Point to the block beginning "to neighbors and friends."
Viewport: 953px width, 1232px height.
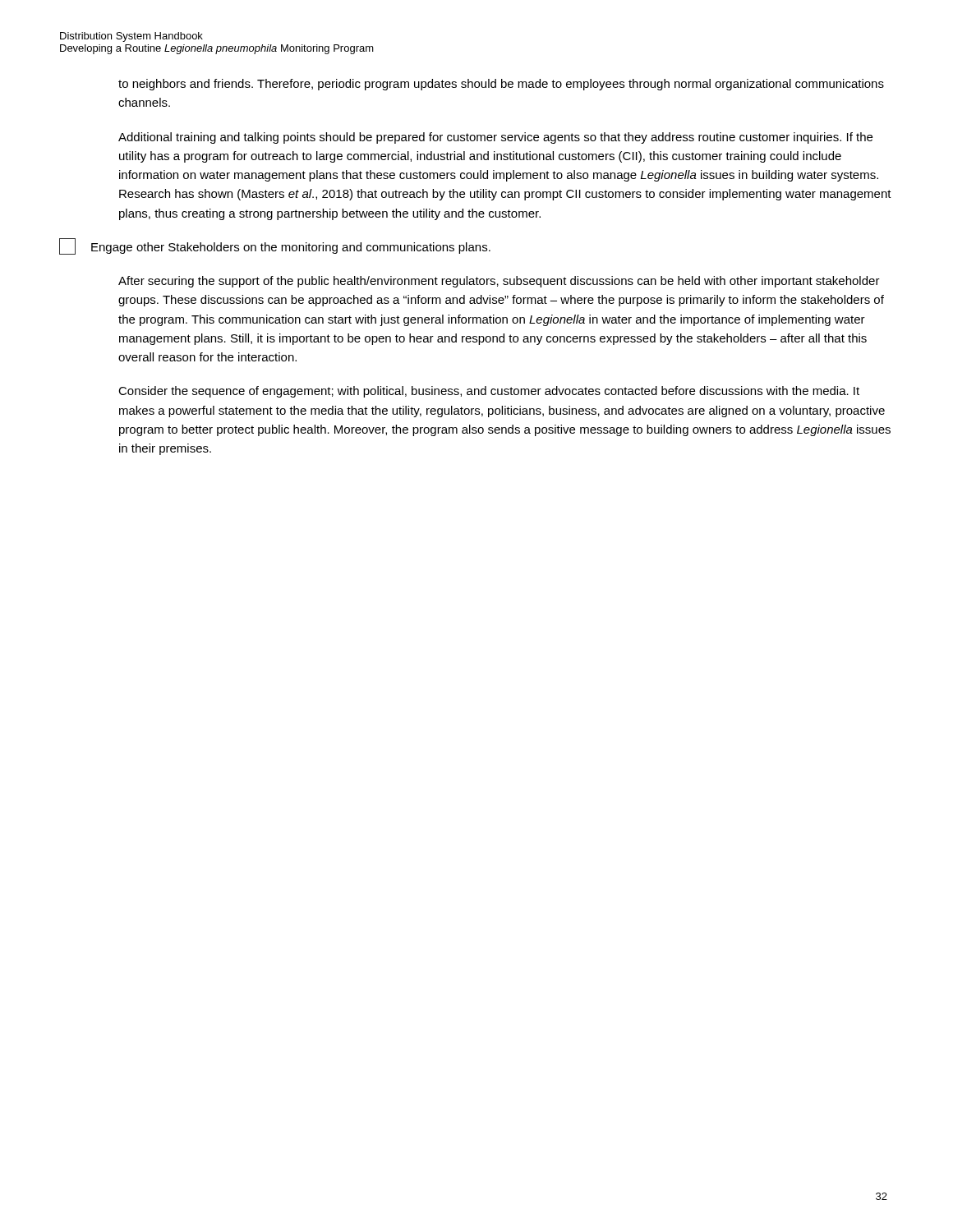pos(501,93)
